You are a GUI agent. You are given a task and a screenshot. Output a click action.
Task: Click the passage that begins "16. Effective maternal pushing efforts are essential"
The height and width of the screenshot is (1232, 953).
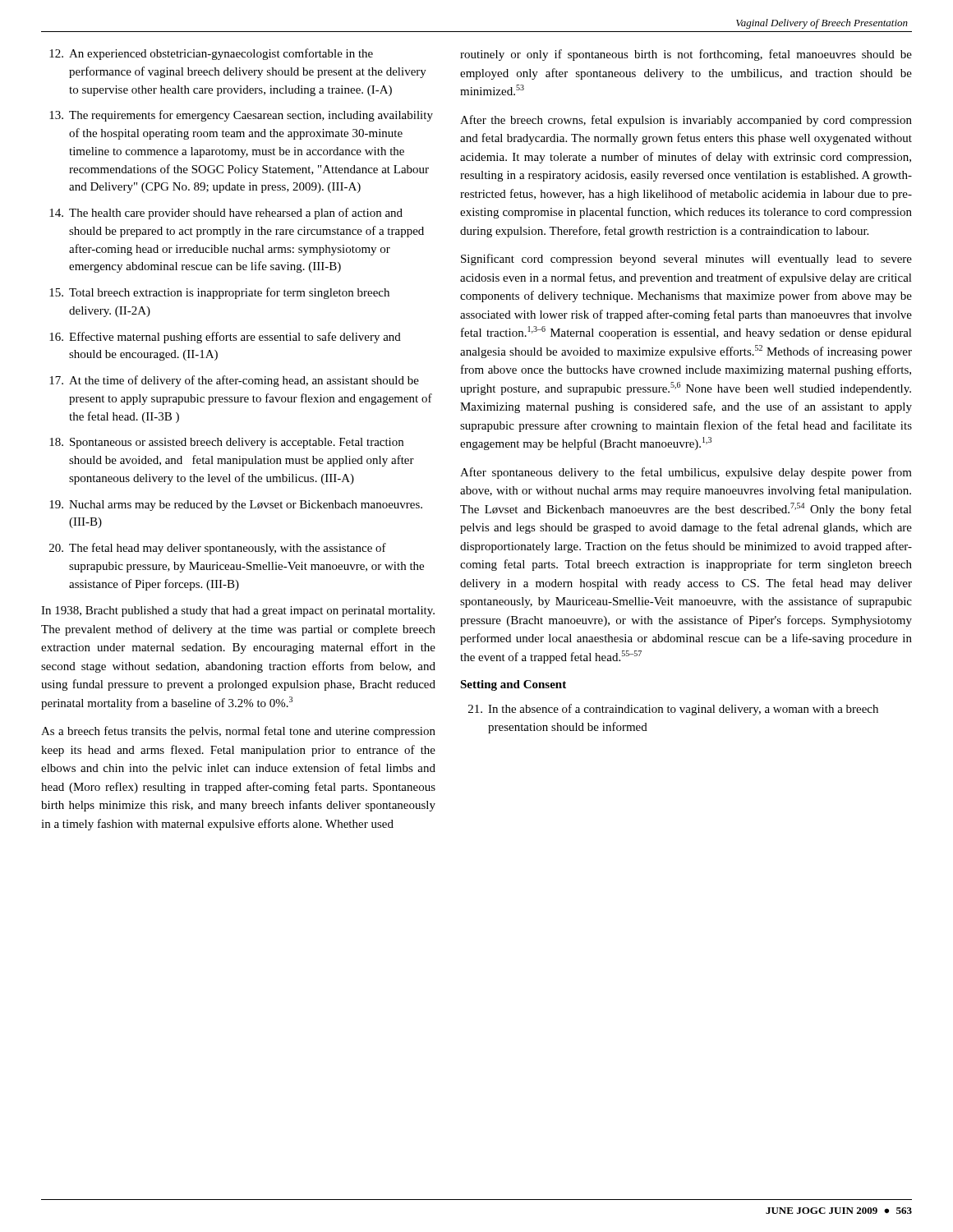click(238, 346)
